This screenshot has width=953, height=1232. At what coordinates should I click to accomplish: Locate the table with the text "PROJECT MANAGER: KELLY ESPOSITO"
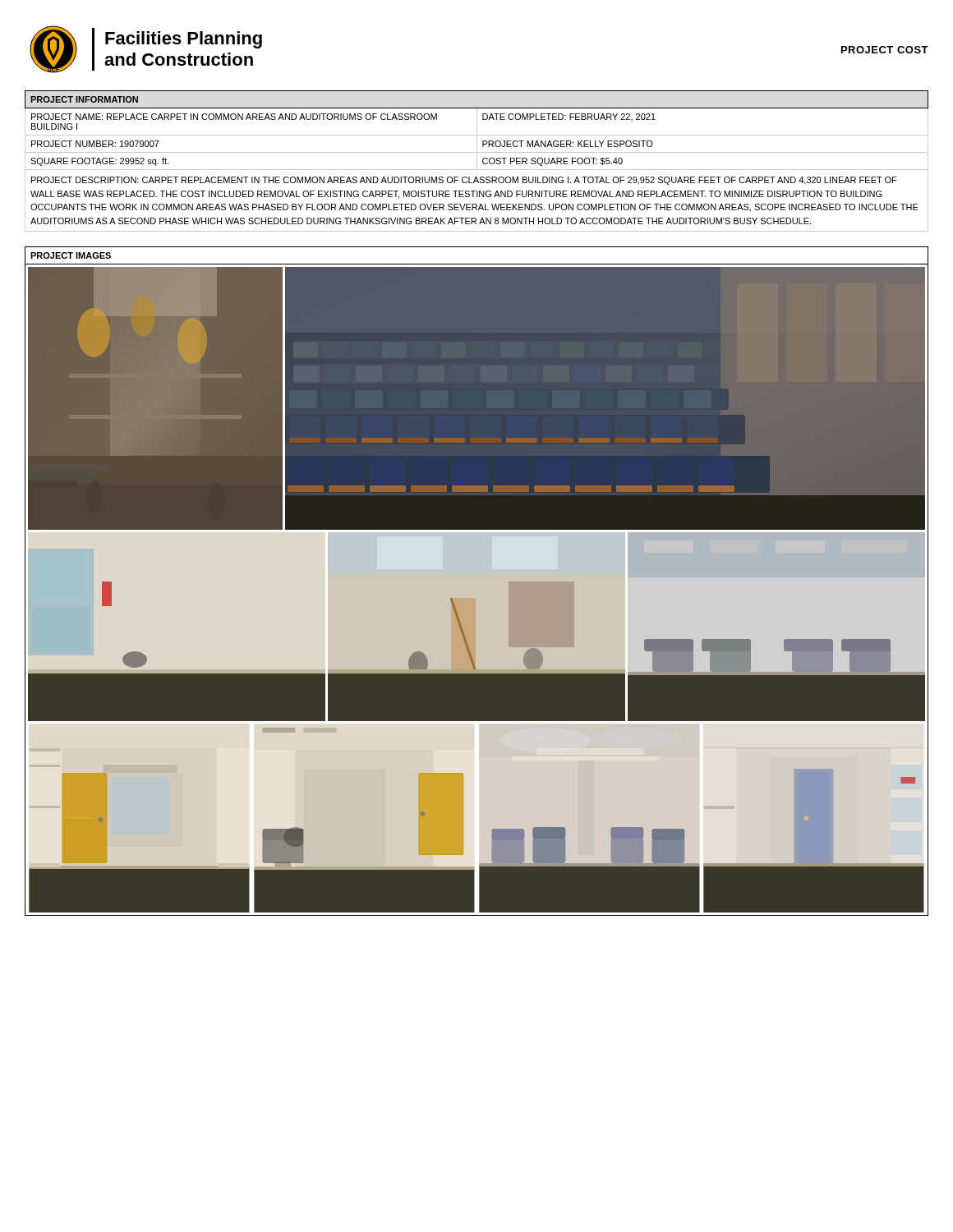point(476,161)
